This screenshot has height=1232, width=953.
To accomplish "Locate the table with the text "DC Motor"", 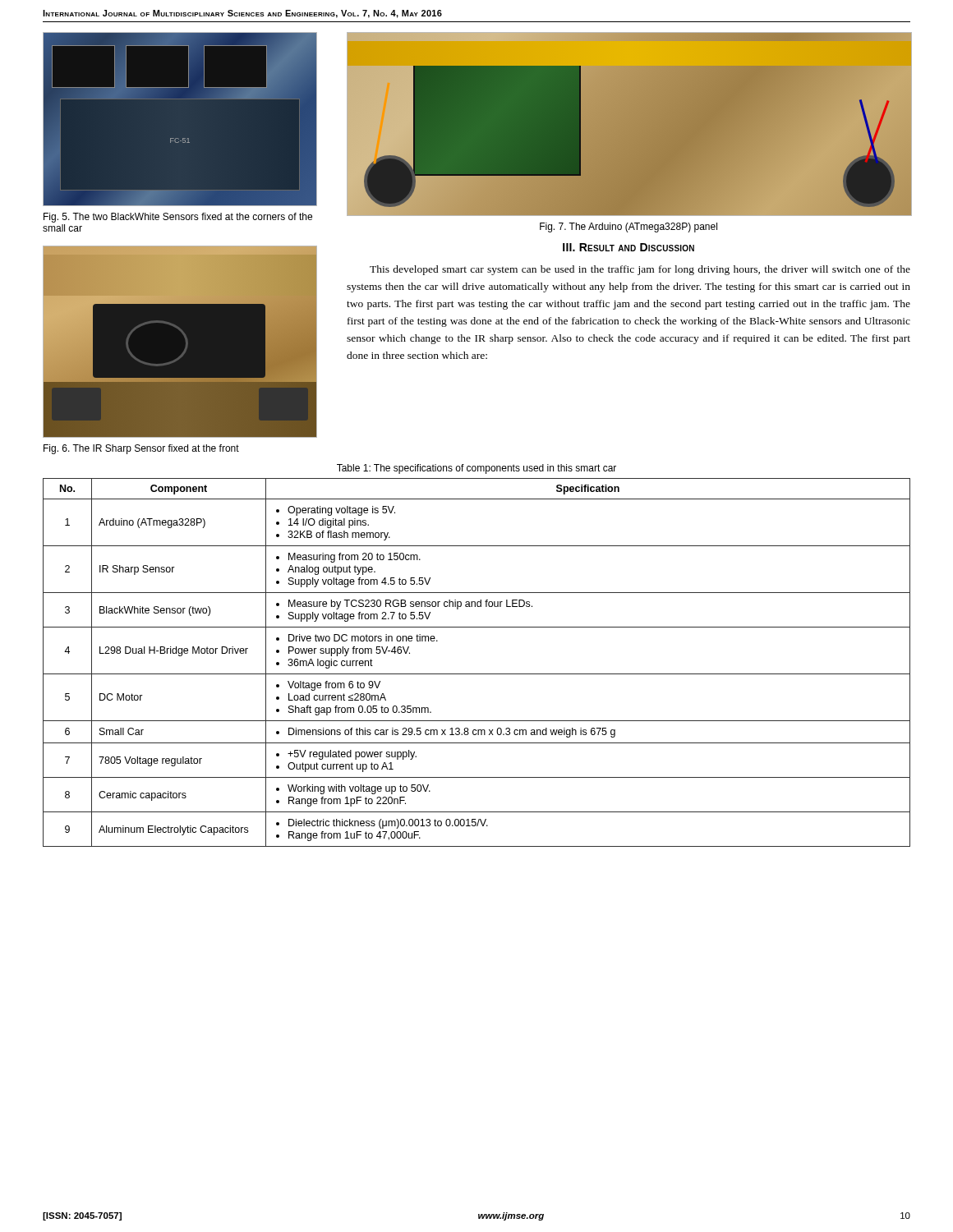I will (x=476, y=662).
